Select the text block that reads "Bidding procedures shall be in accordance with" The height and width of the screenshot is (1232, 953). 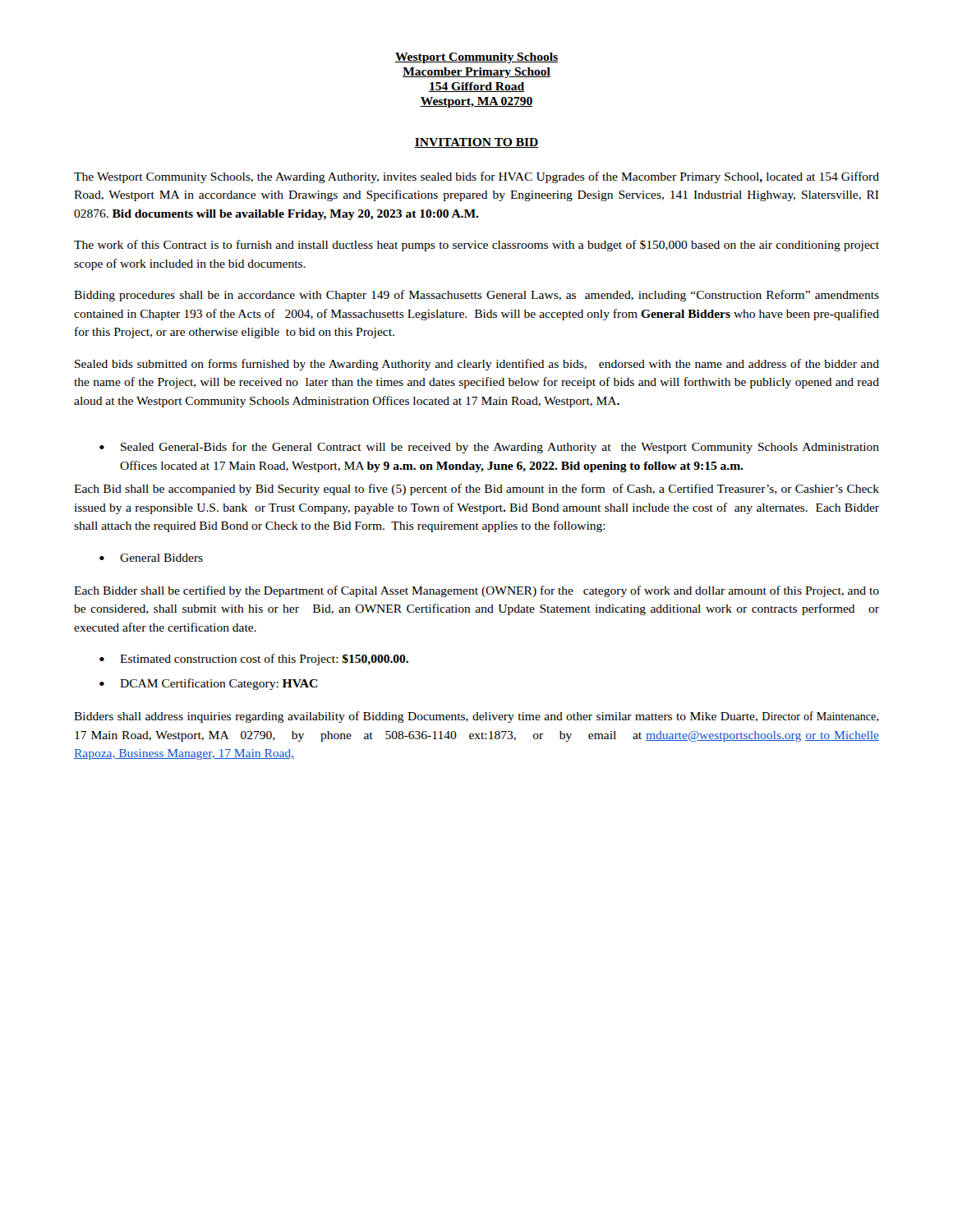(476, 313)
